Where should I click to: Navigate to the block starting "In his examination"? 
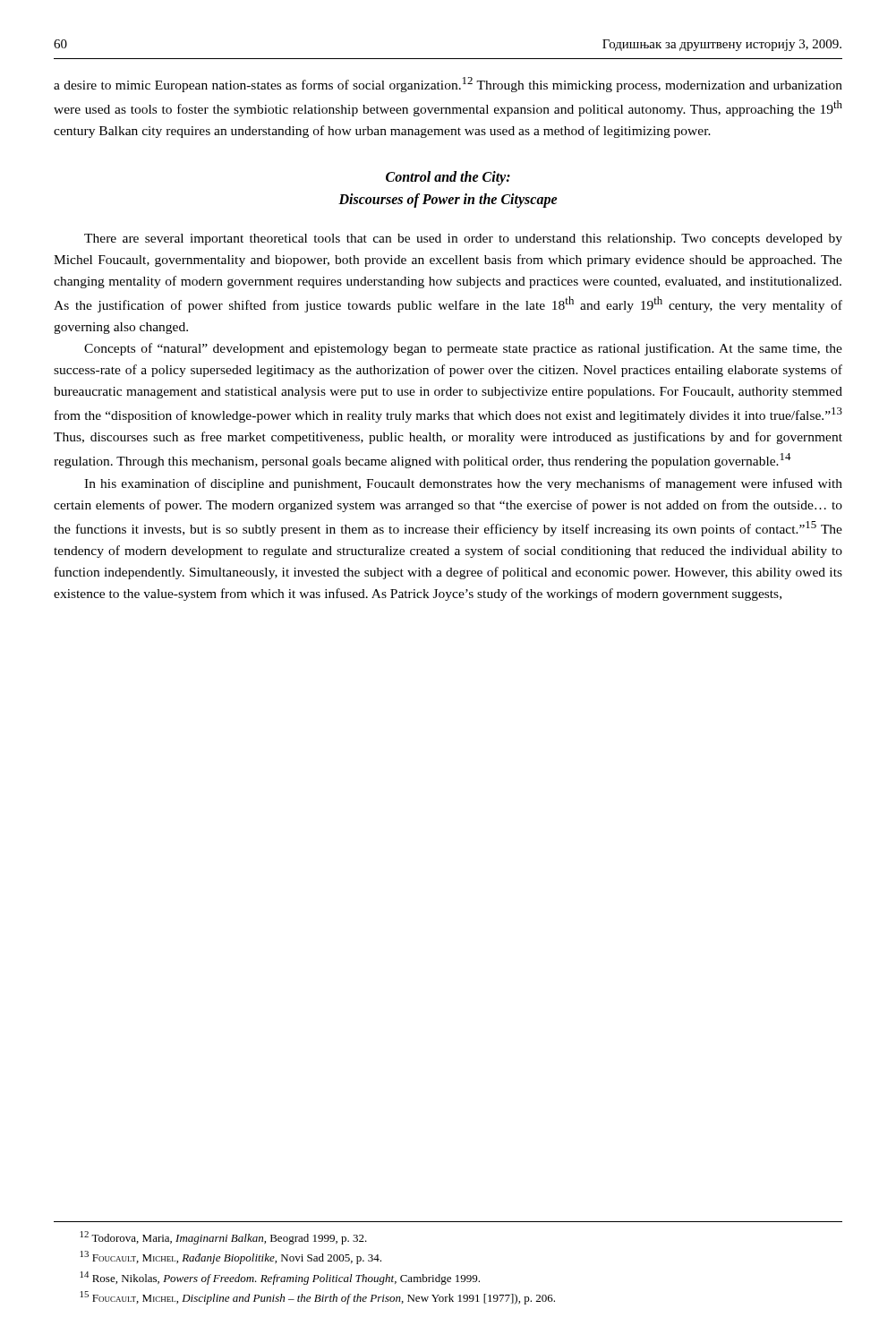click(448, 538)
